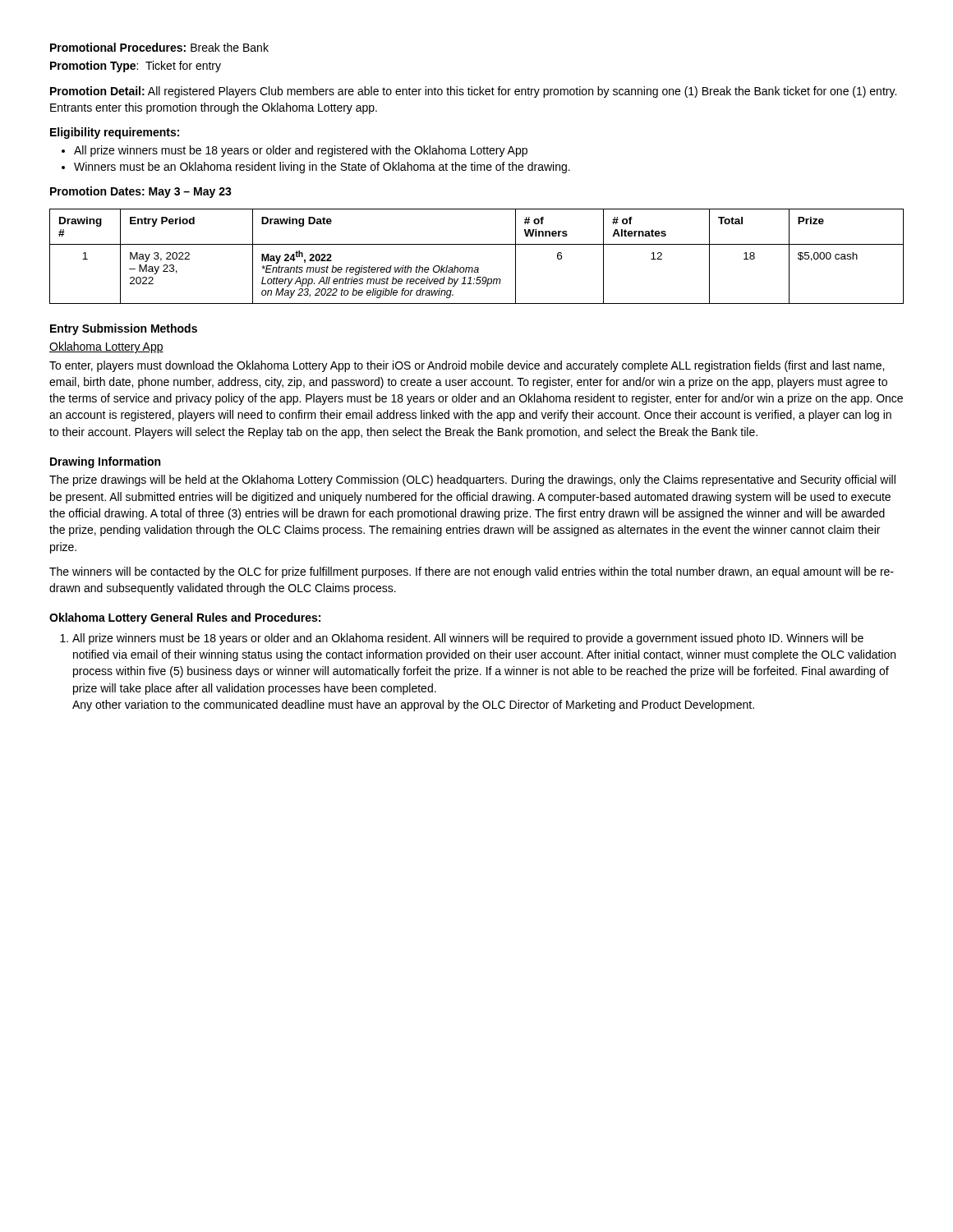Locate the section header that reads "Drawing Information"

tap(105, 462)
